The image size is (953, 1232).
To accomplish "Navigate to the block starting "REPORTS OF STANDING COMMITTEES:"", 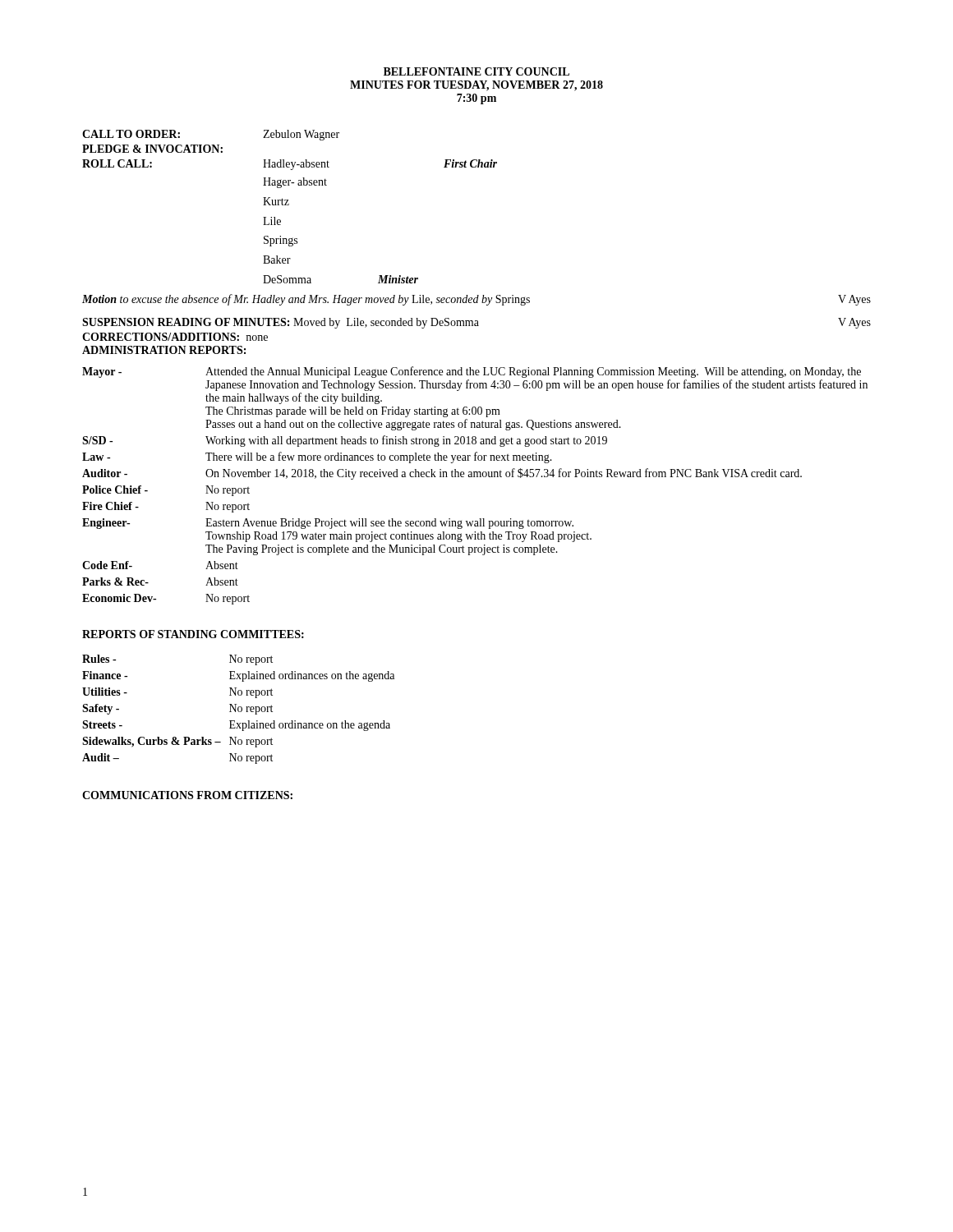I will tap(193, 634).
